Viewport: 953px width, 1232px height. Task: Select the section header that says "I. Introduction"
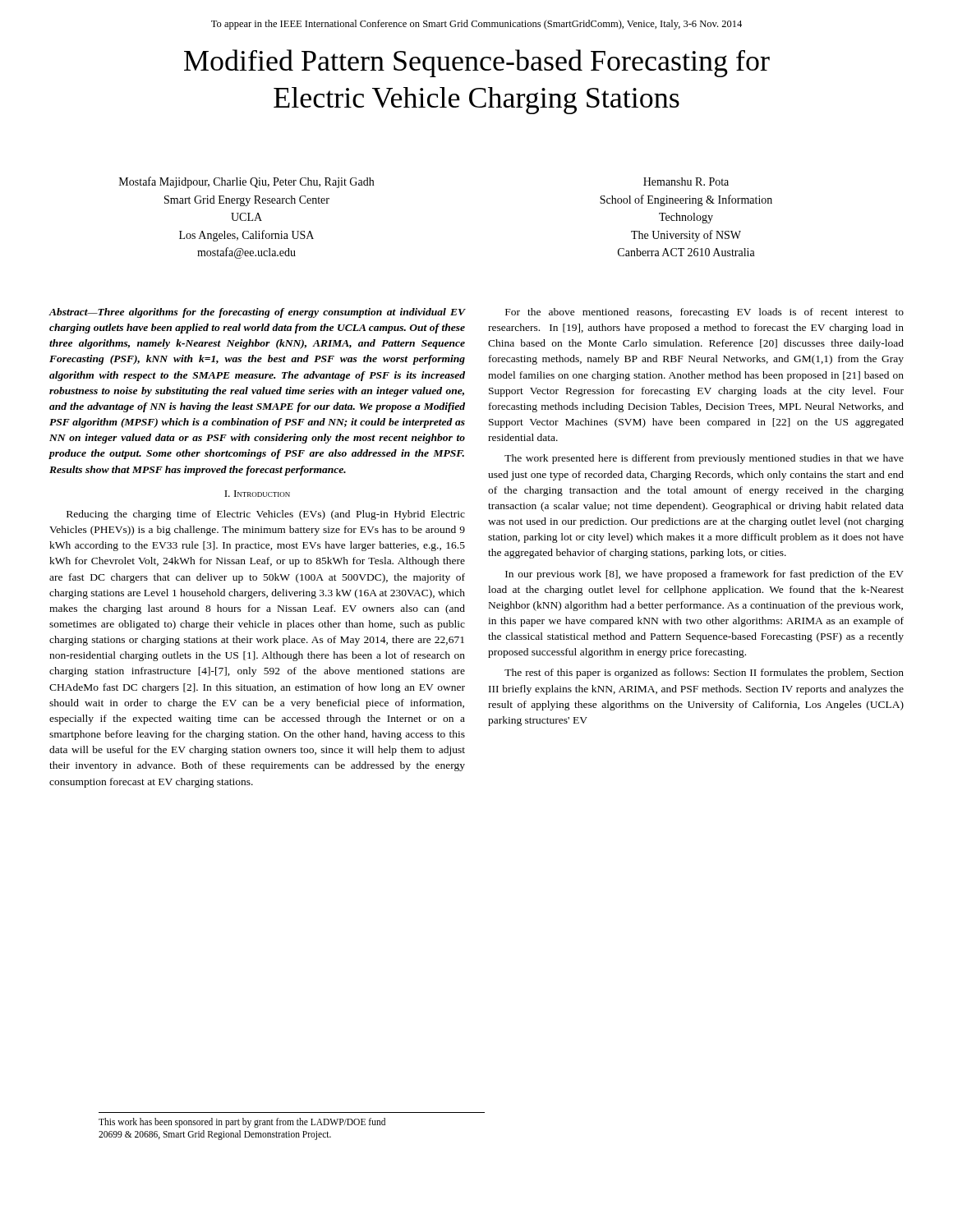(x=257, y=493)
